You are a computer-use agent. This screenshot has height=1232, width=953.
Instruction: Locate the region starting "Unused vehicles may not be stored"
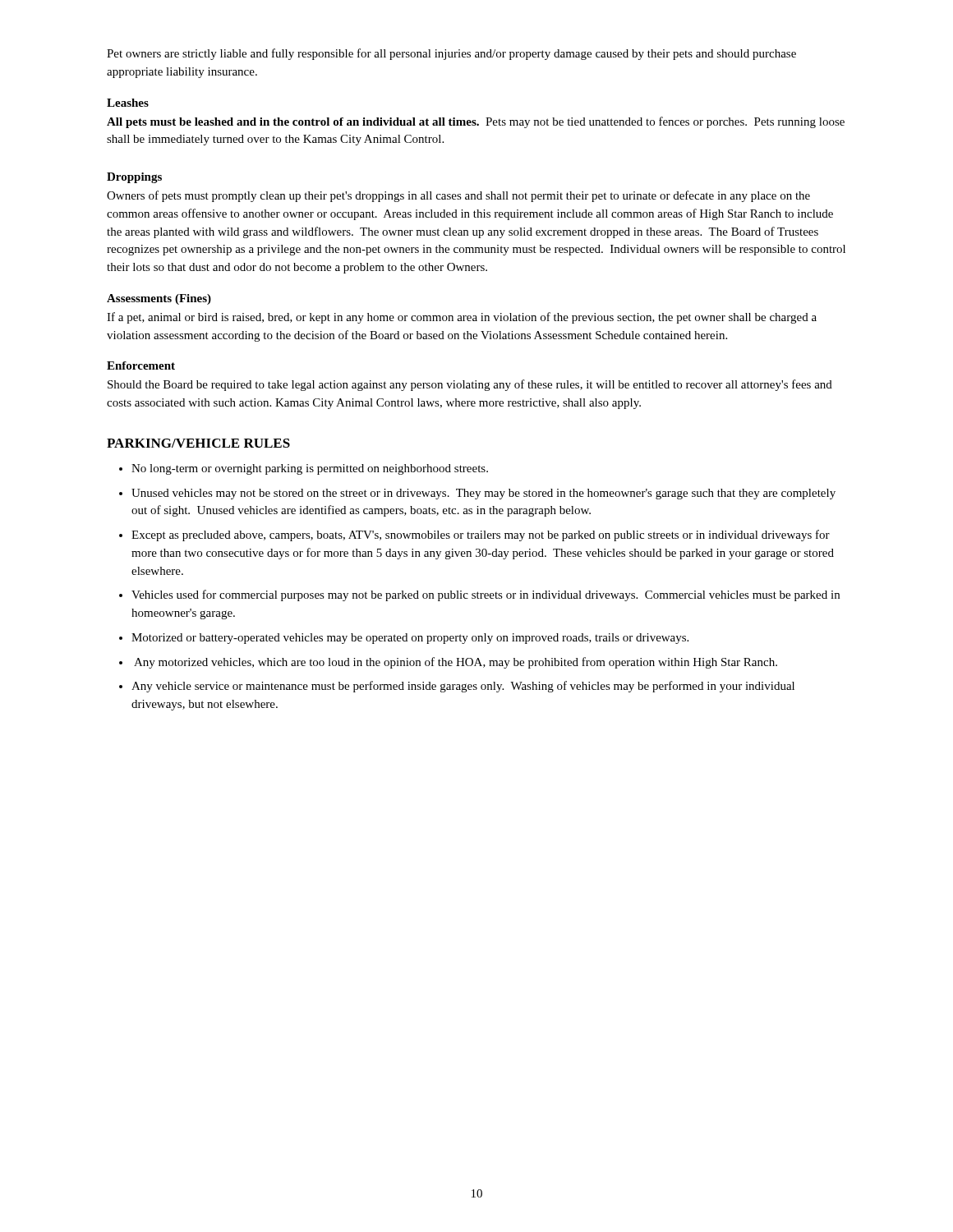484,501
